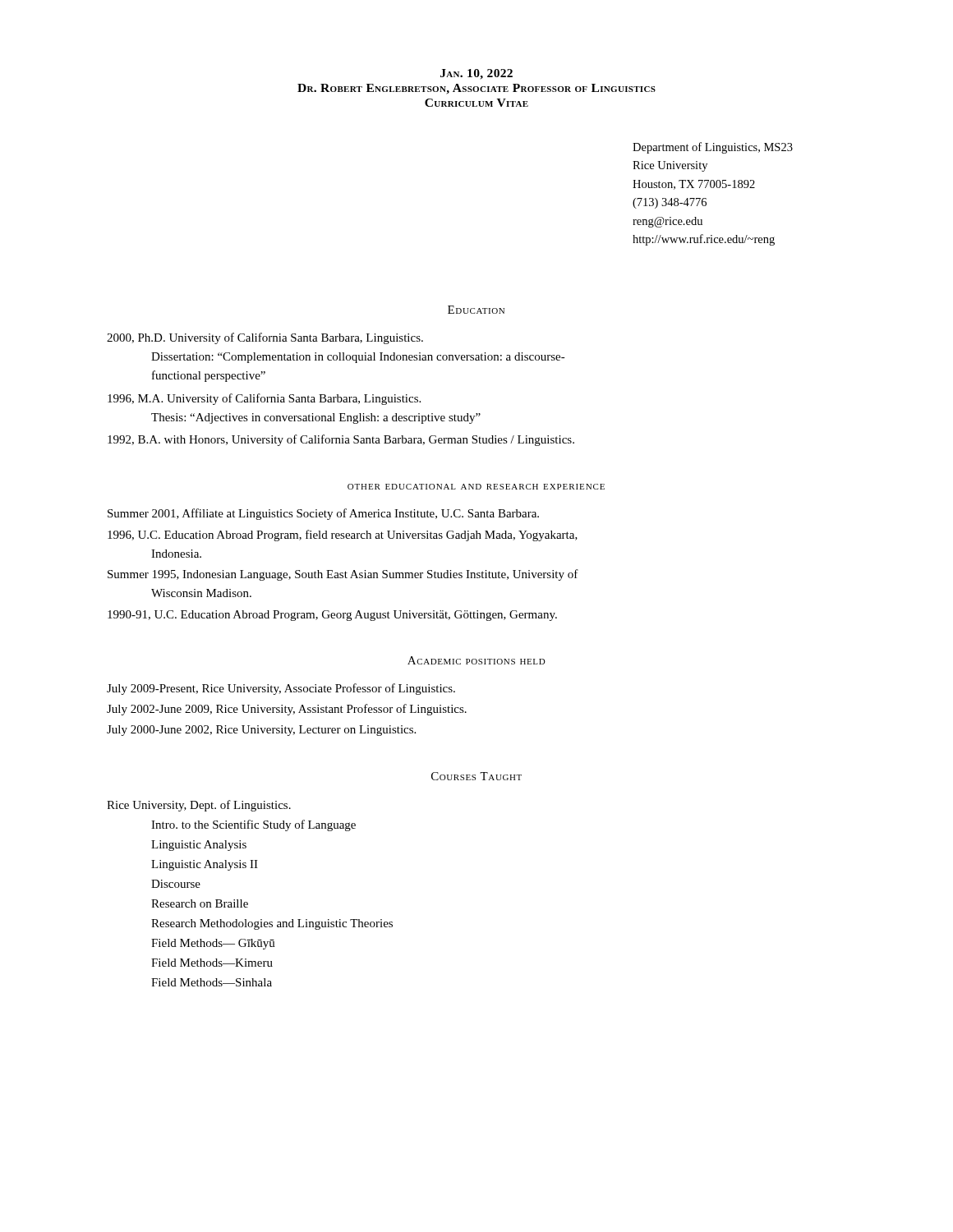Select the list item with the text "1996, U.C. Education Abroad Program,"
The height and width of the screenshot is (1232, 953).
pos(476,546)
